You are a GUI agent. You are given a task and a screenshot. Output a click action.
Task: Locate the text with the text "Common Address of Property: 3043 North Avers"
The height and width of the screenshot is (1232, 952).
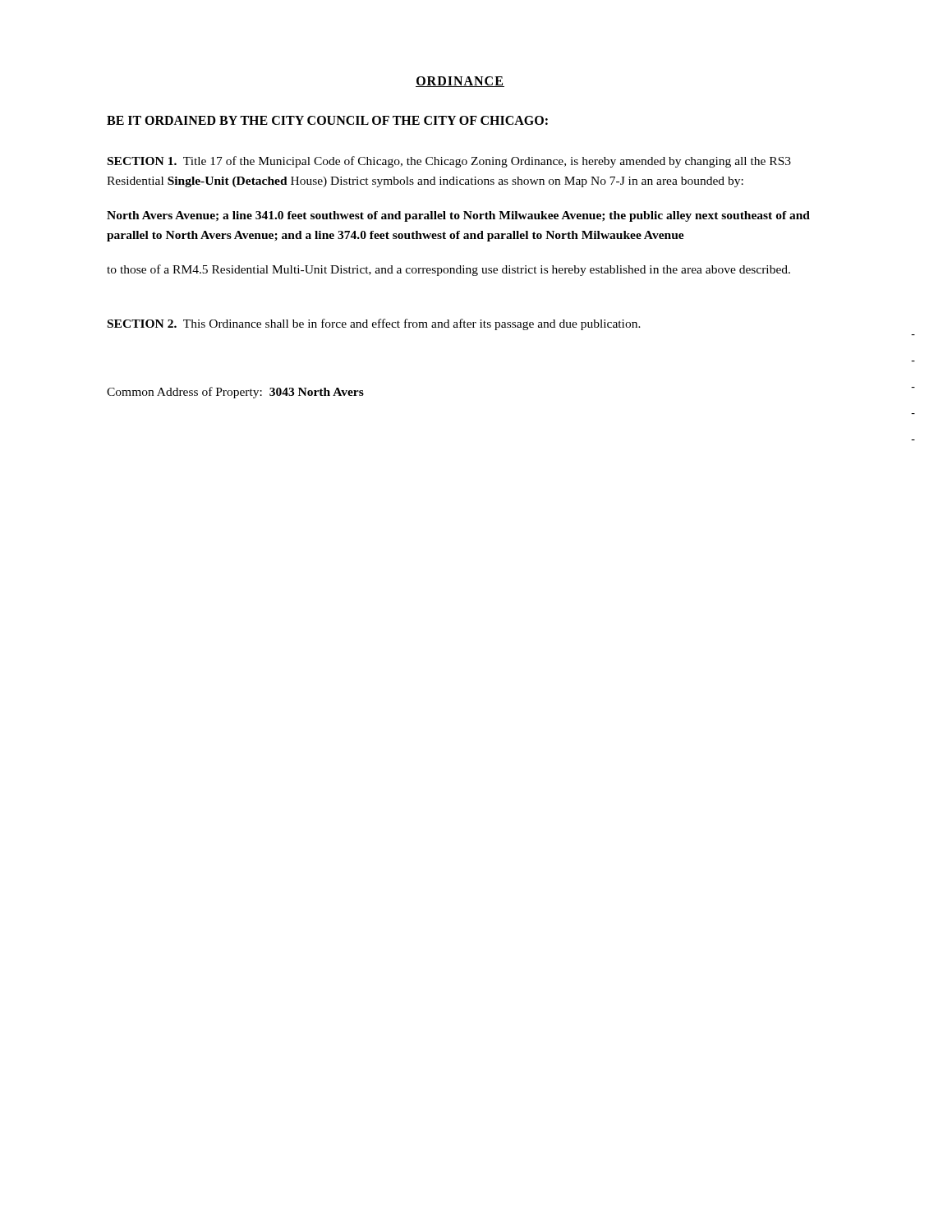pyautogui.click(x=235, y=391)
